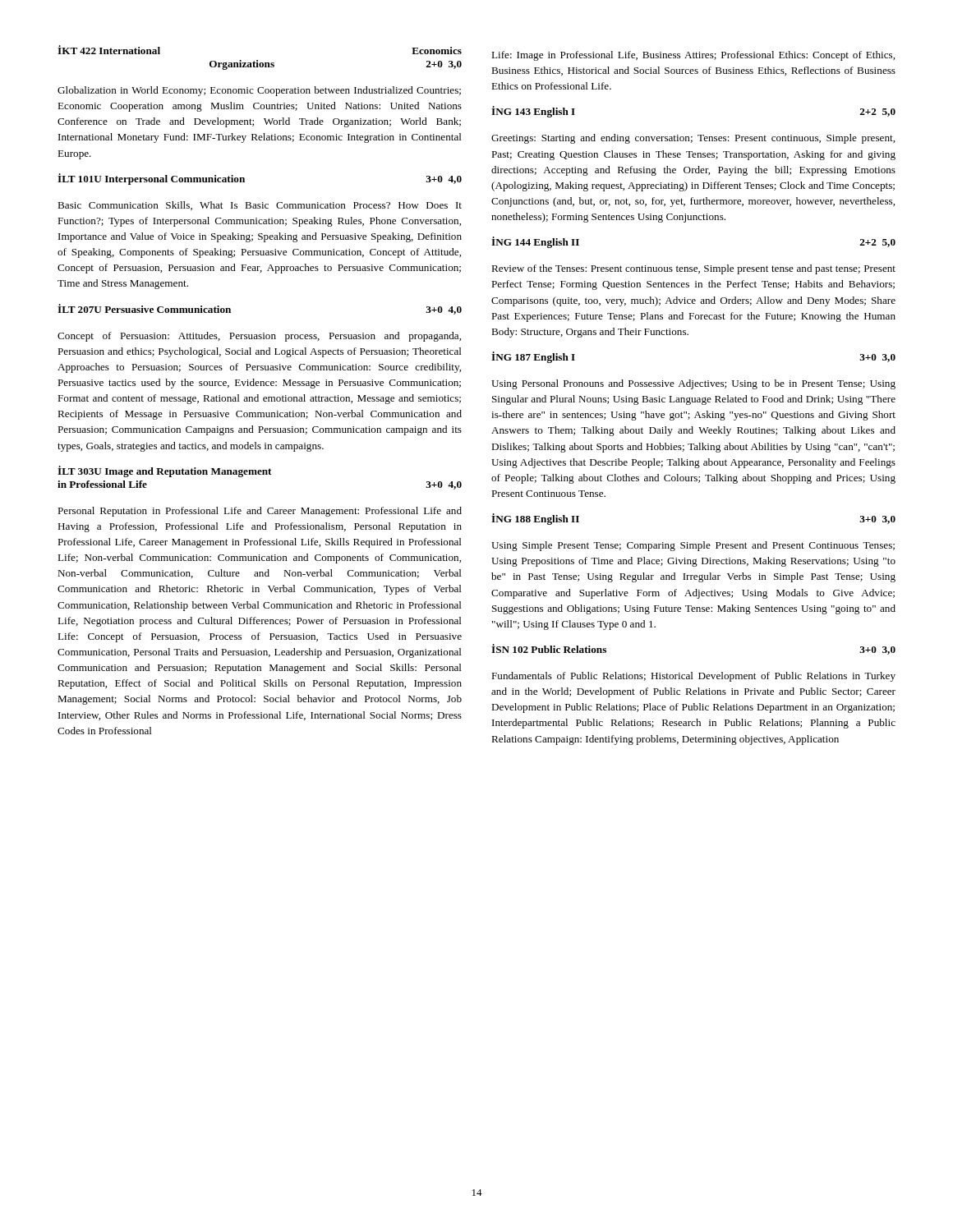Select the text block starting "Using Simple Present Tense; Comparing Simple Present and"
This screenshot has width=953, height=1232.
tap(693, 584)
